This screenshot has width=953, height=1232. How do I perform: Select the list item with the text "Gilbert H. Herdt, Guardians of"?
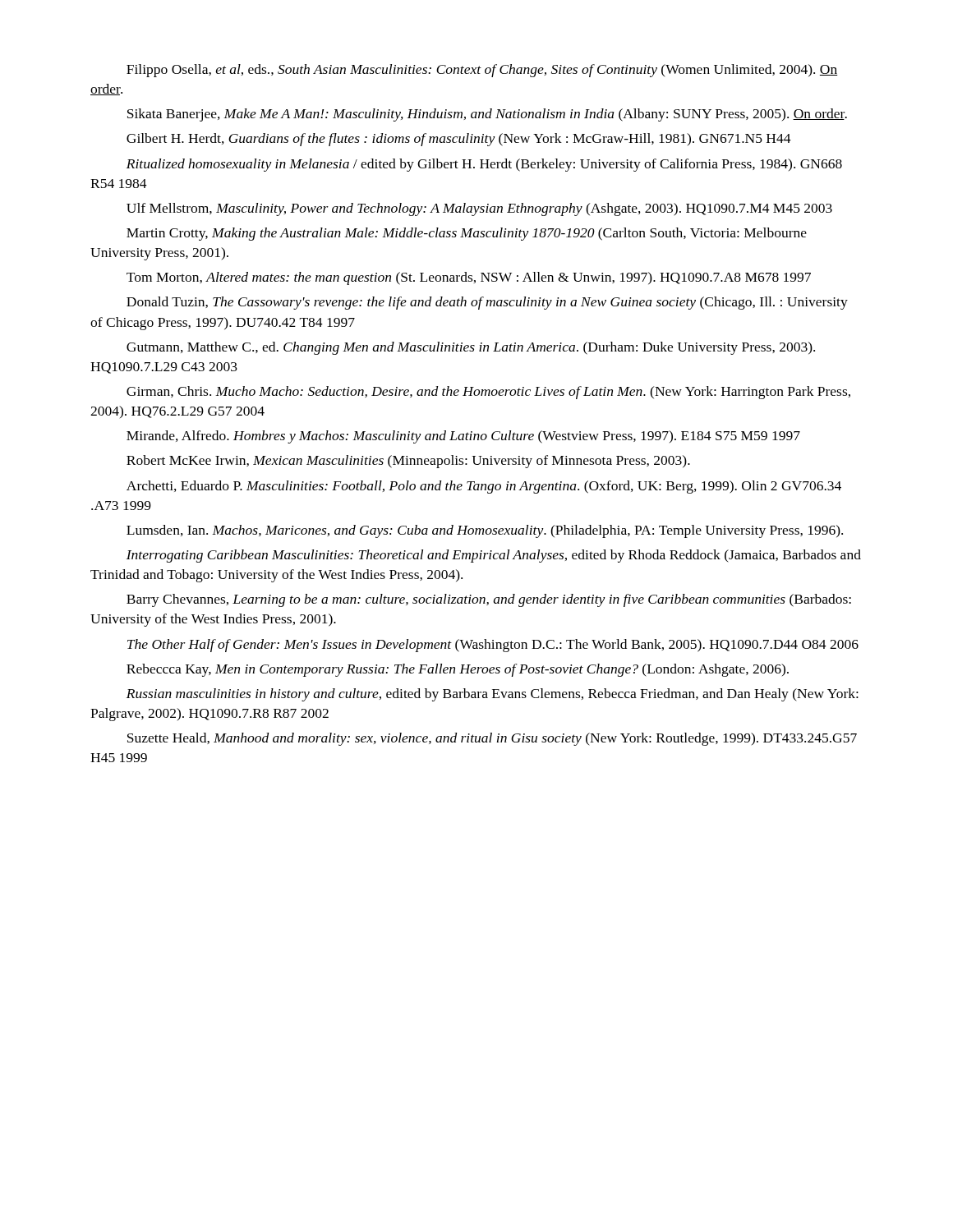[458, 138]
